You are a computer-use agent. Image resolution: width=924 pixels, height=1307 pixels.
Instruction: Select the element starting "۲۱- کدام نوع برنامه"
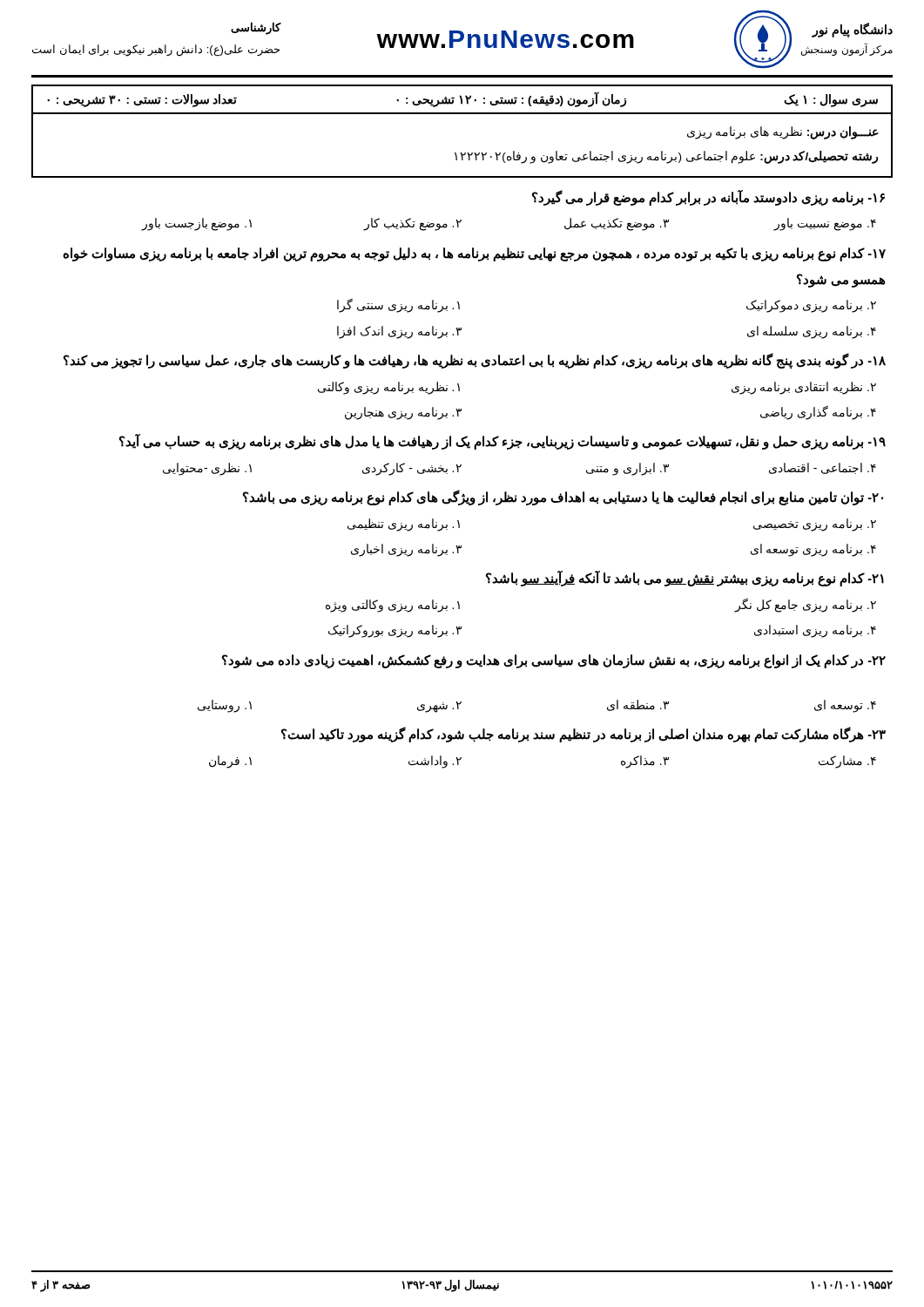[x=462, y=605]
